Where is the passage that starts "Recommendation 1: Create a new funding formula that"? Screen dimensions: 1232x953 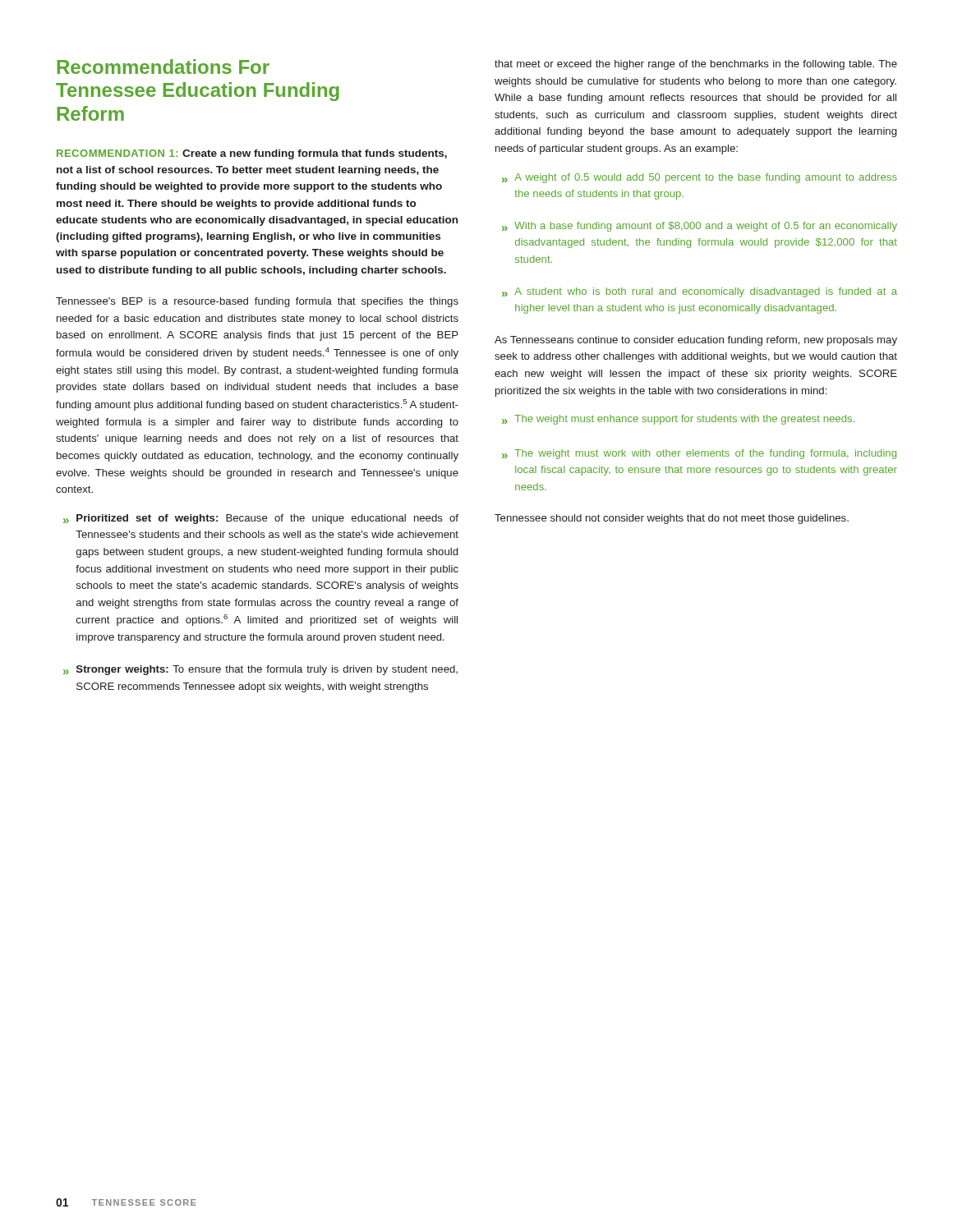tap(257, 212)
